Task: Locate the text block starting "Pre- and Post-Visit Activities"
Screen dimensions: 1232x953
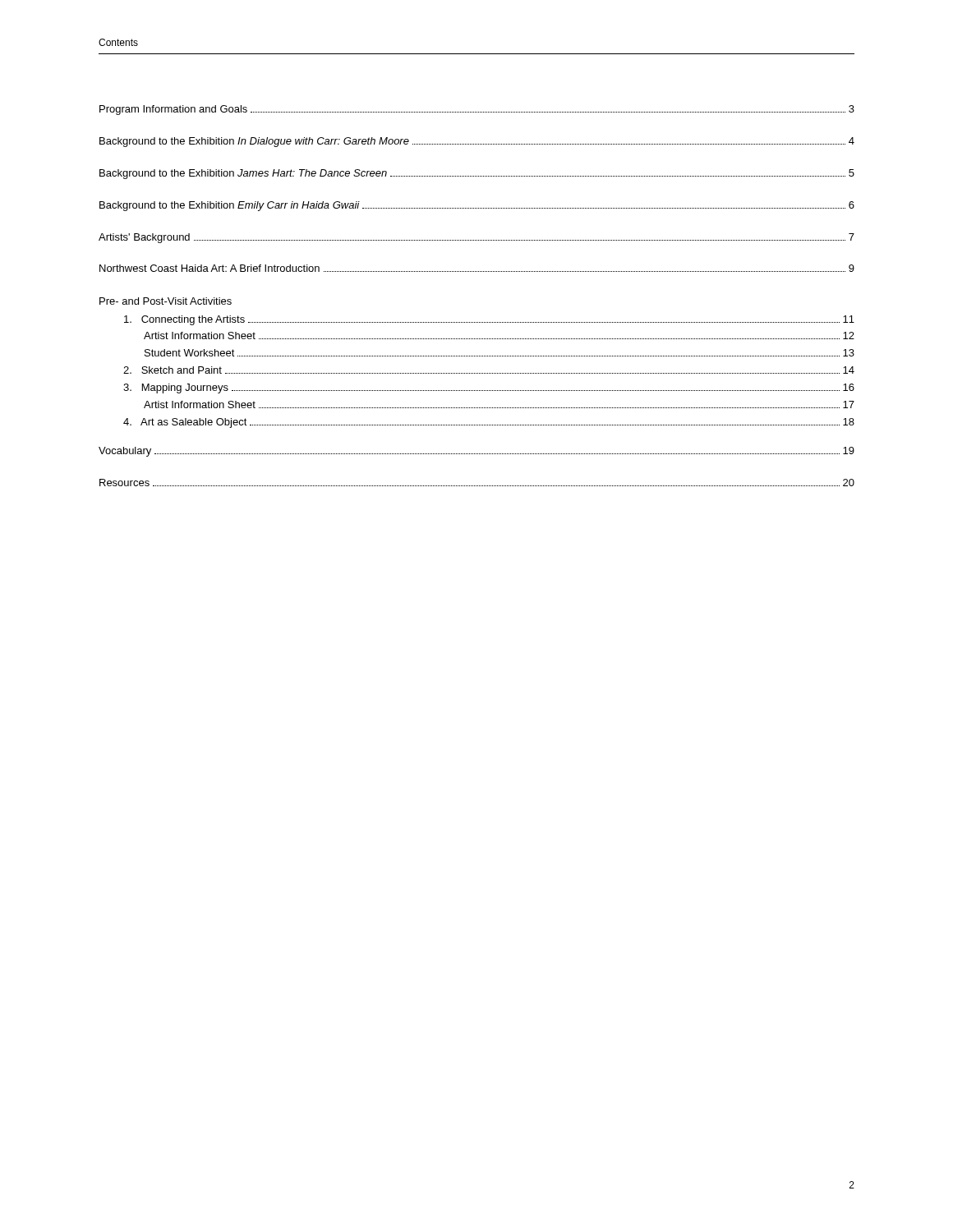Action: click(165, 301)
